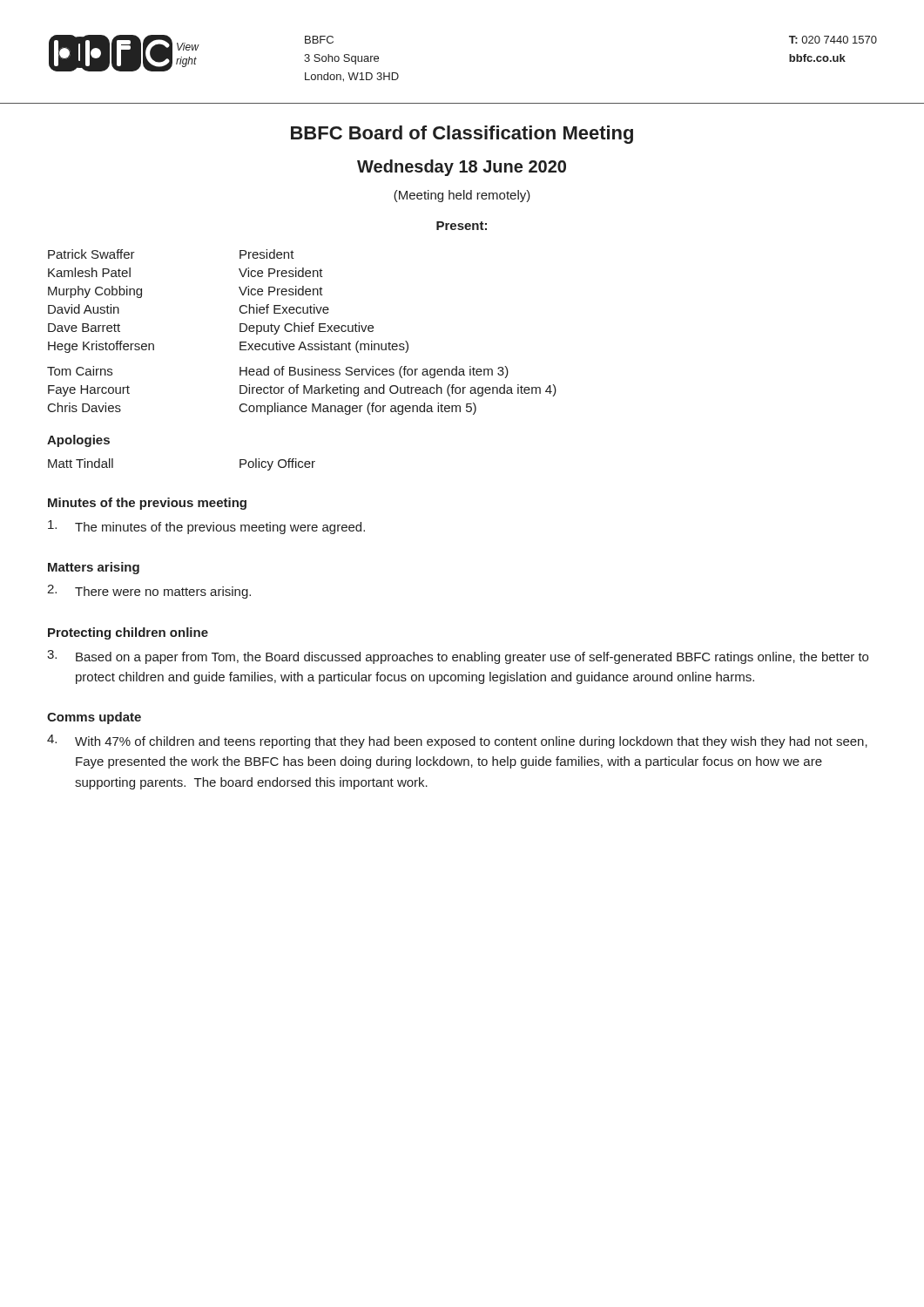Find a logo
This screenshot has width=924, height=1307.
123,60
